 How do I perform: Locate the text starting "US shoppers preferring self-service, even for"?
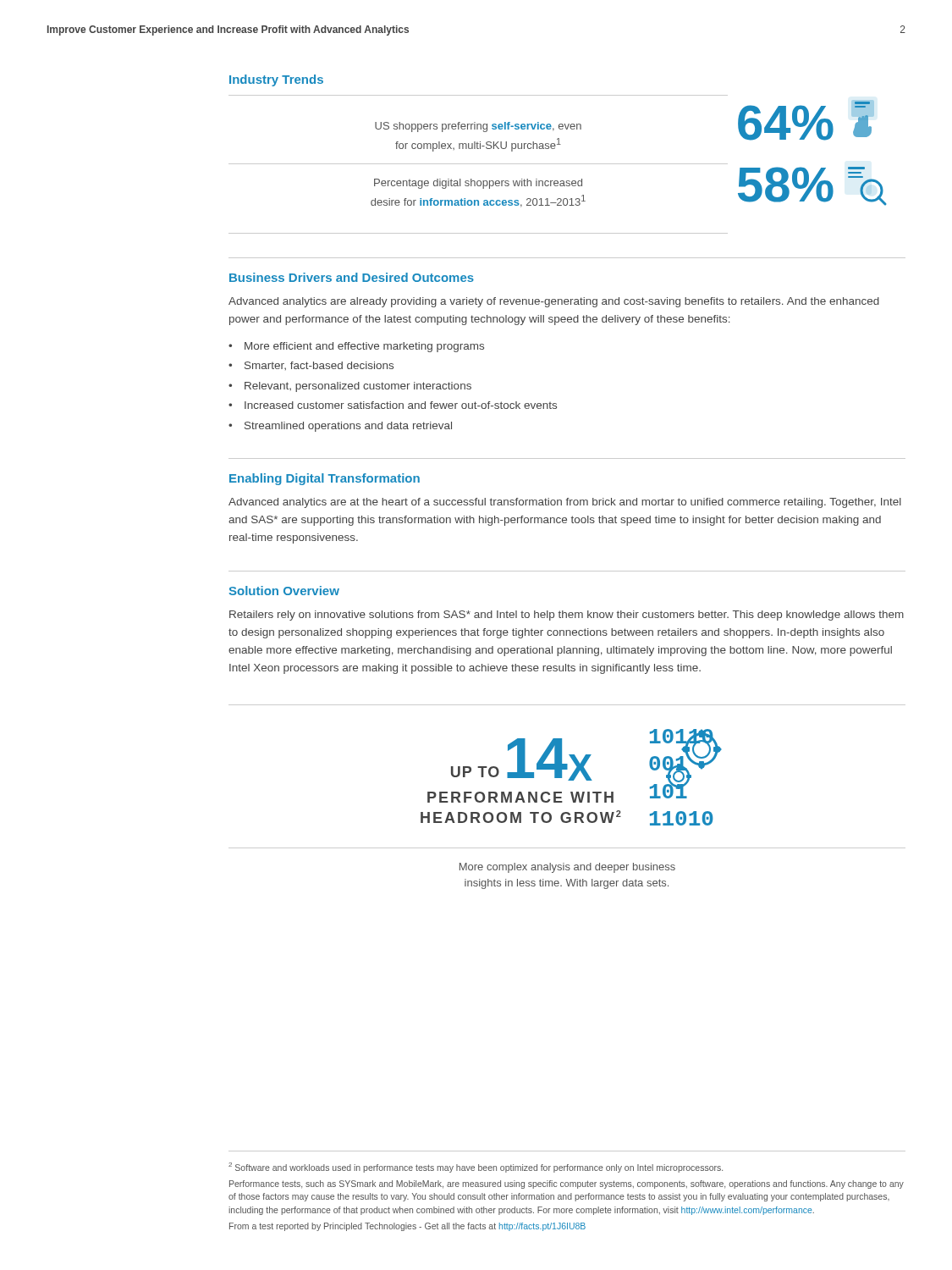point(478,135)
